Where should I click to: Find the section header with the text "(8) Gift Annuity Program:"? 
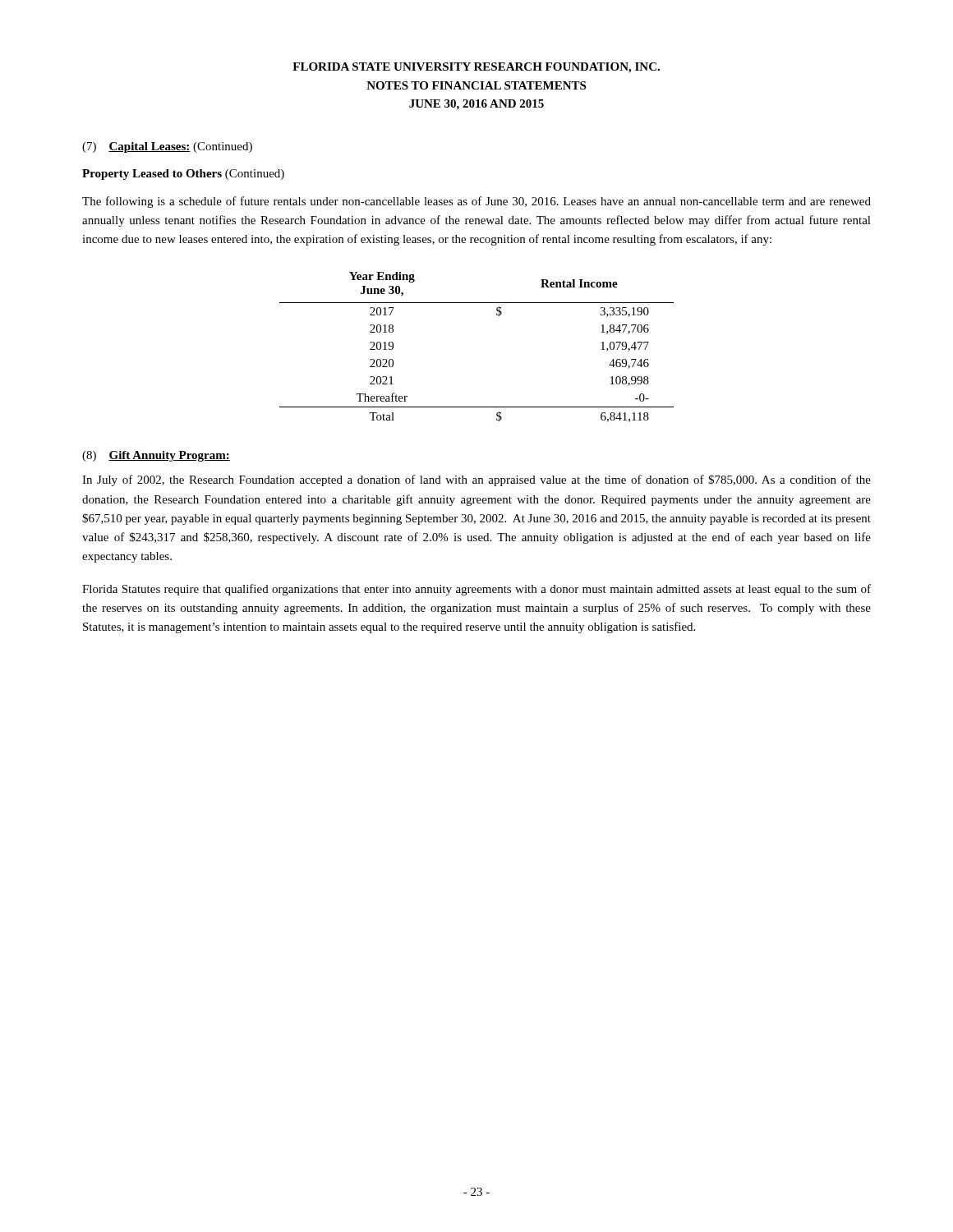(156, 455)
